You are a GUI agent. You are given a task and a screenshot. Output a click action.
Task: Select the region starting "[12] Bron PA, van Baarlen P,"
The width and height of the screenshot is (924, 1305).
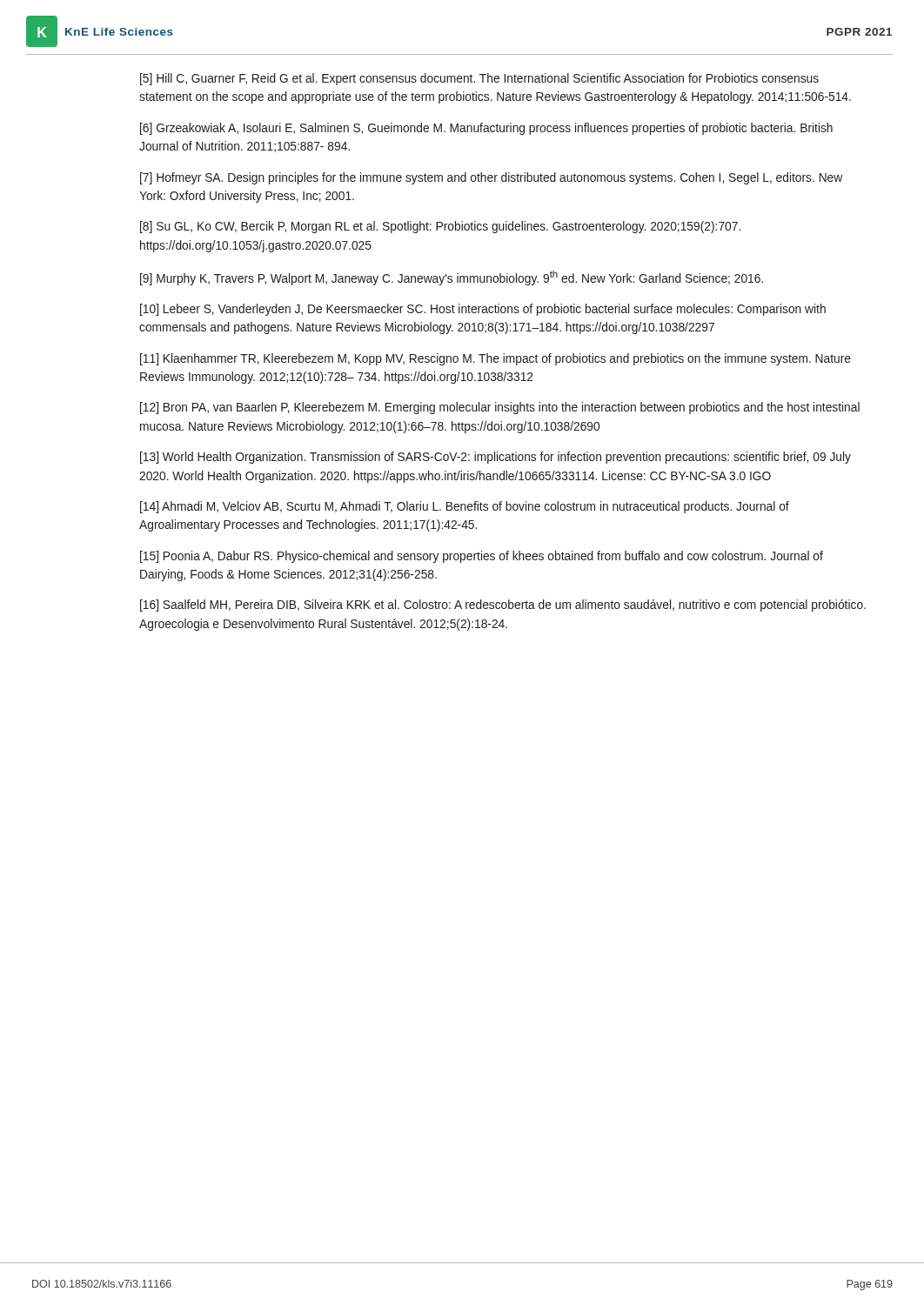click(500, 417)
